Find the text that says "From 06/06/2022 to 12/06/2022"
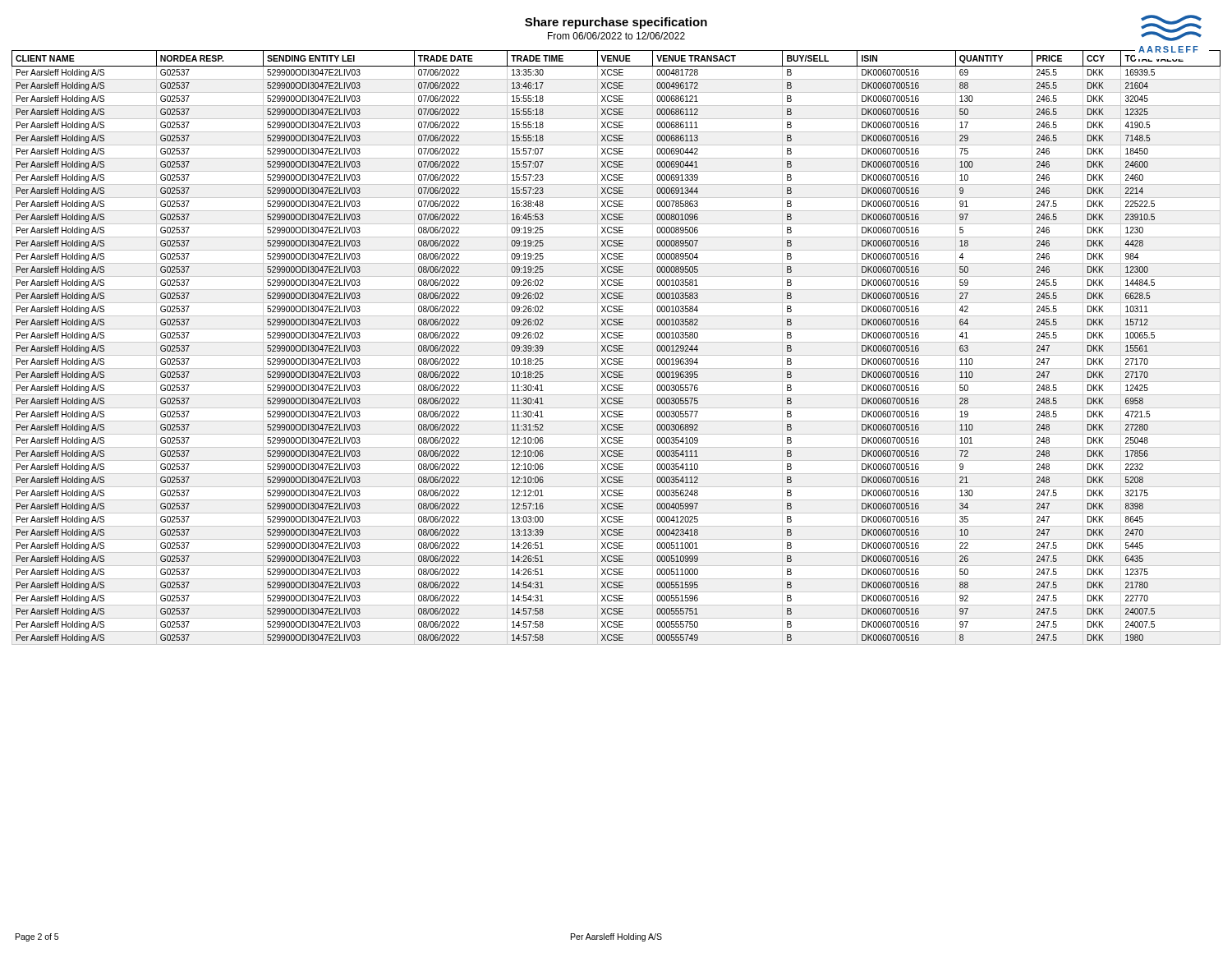1232x953 pixels. [616, 36]
